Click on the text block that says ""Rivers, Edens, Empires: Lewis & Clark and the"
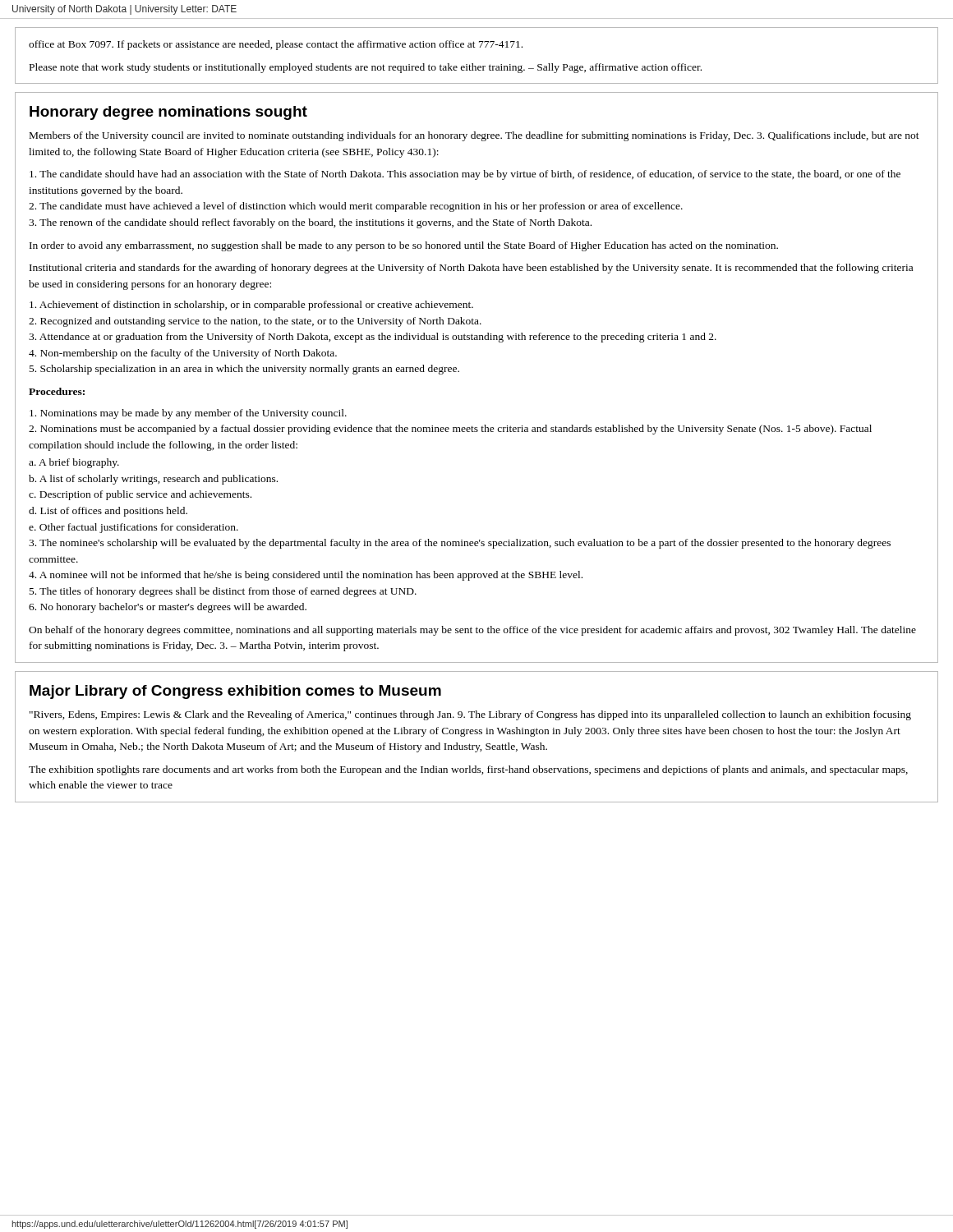 (x=470, y=730)
